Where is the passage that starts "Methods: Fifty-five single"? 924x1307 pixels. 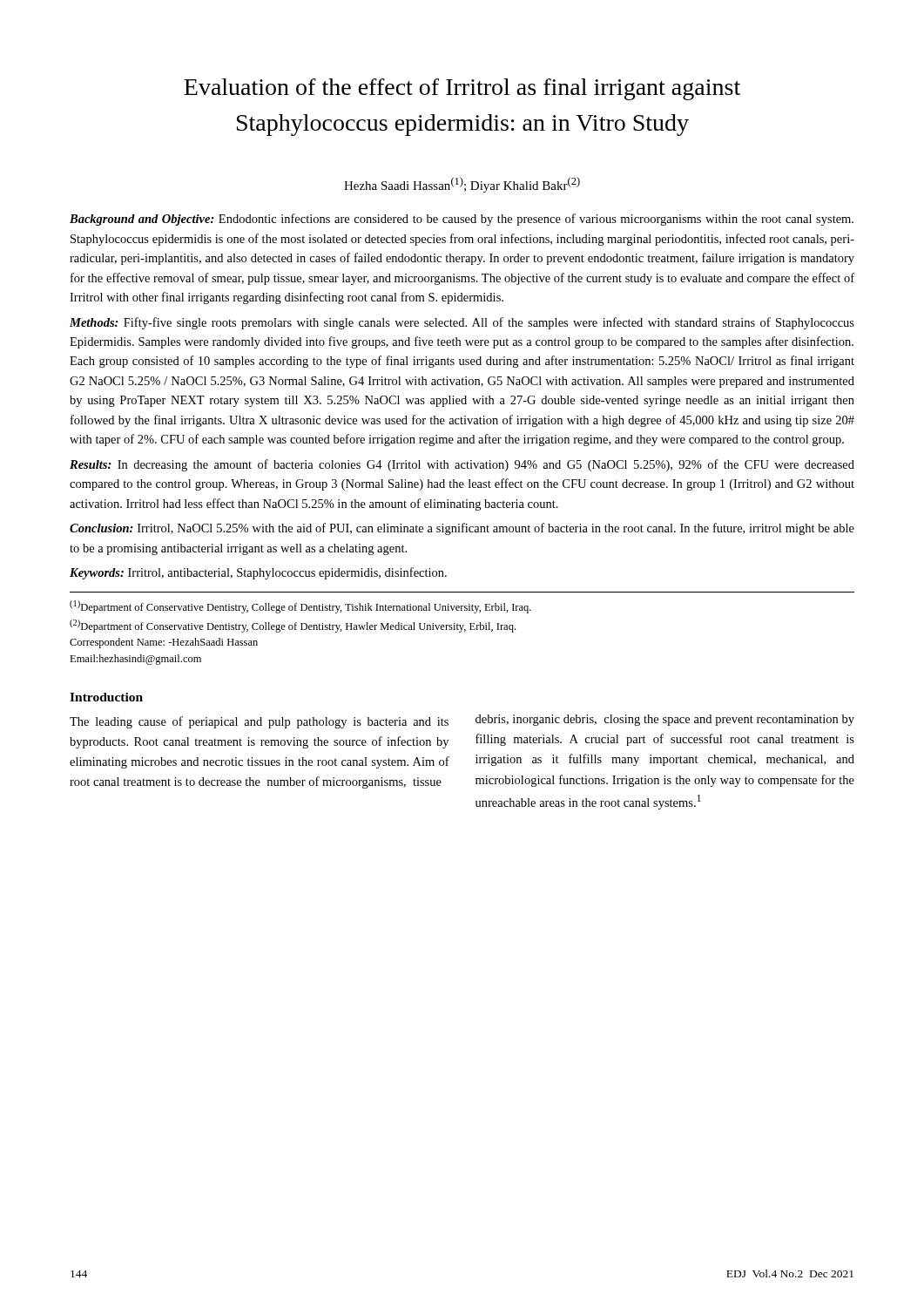pos(462,381)
